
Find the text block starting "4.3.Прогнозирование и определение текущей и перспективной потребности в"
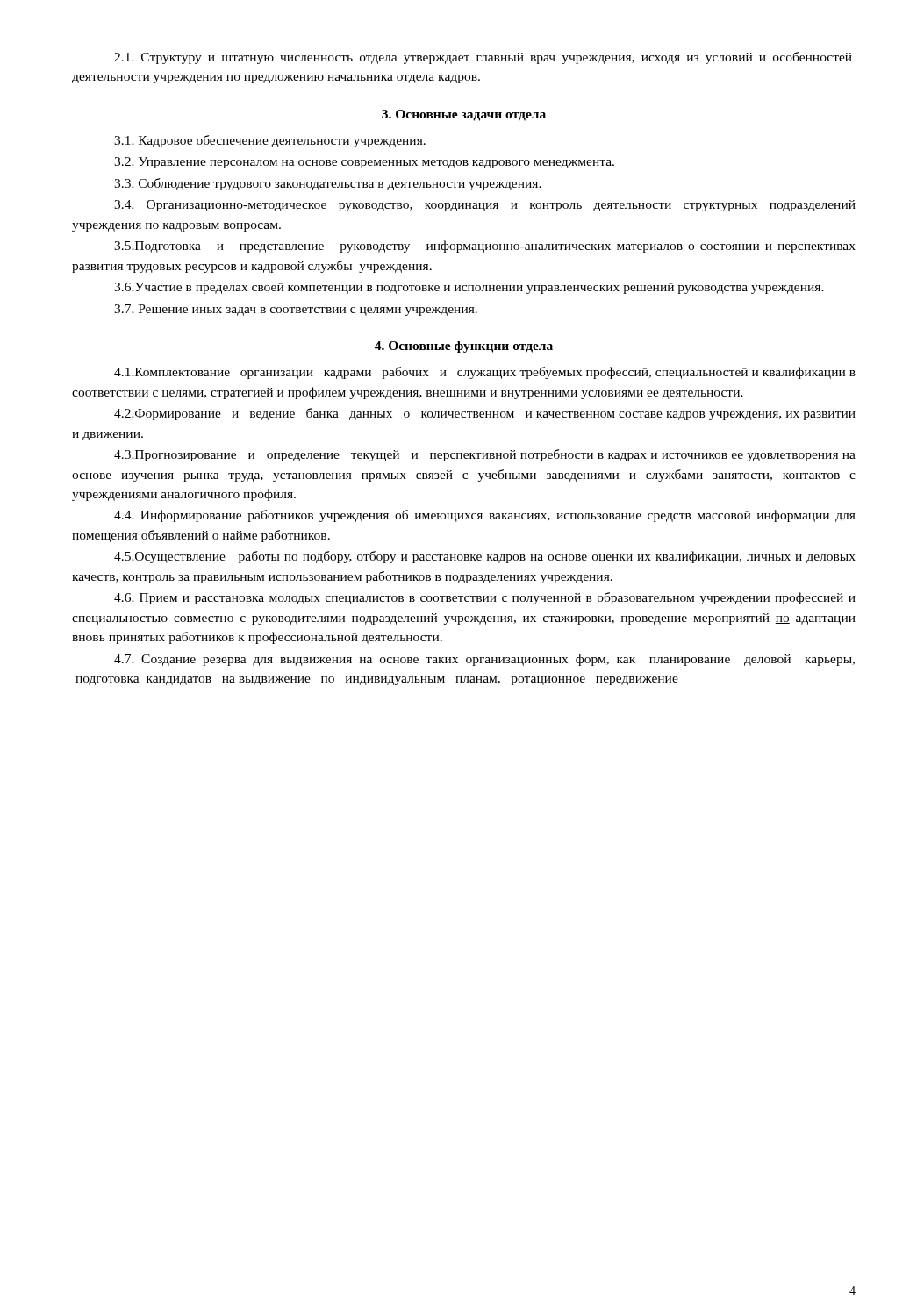[x=464, y=474]
